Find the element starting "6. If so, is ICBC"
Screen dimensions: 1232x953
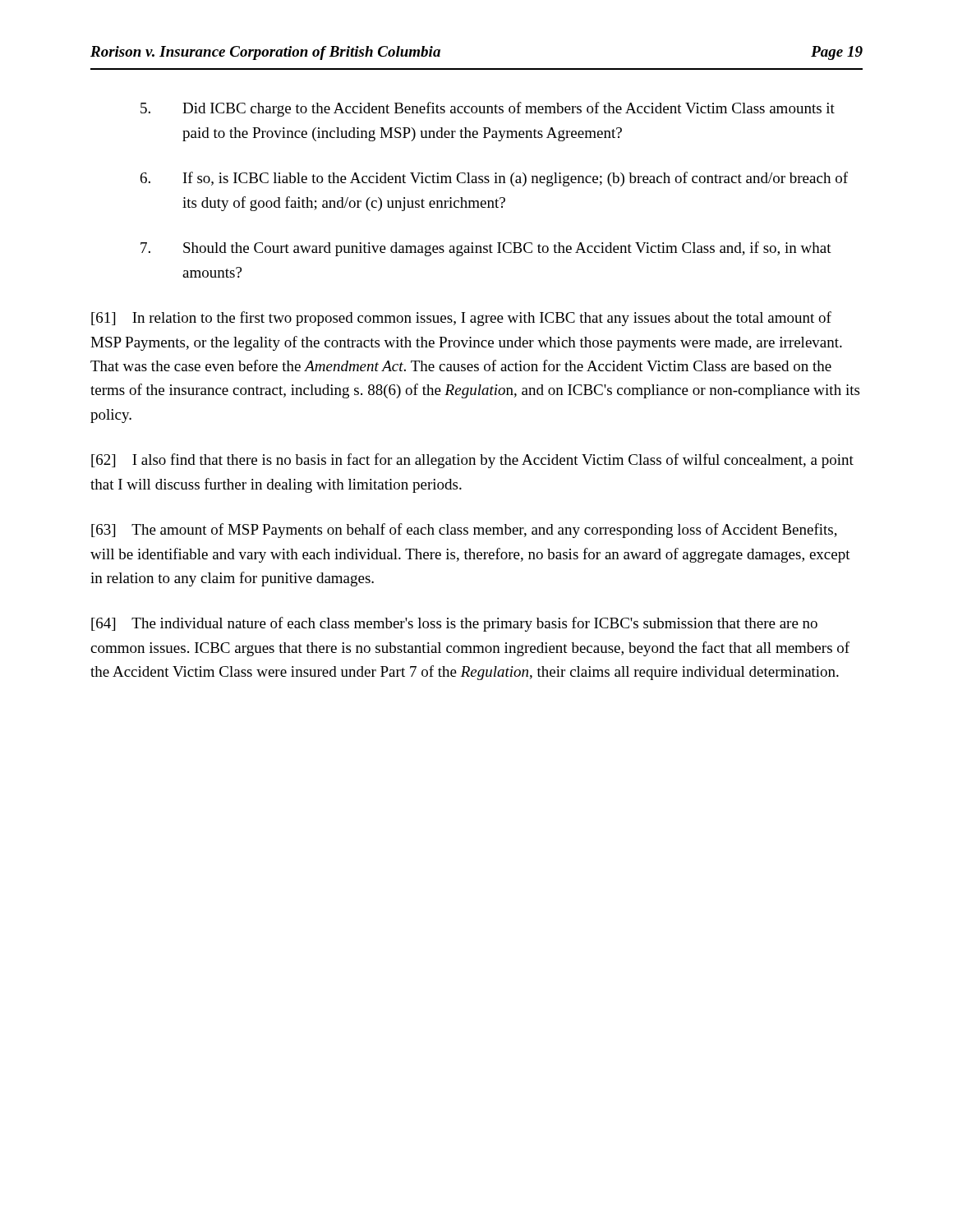tap(501, 190)
